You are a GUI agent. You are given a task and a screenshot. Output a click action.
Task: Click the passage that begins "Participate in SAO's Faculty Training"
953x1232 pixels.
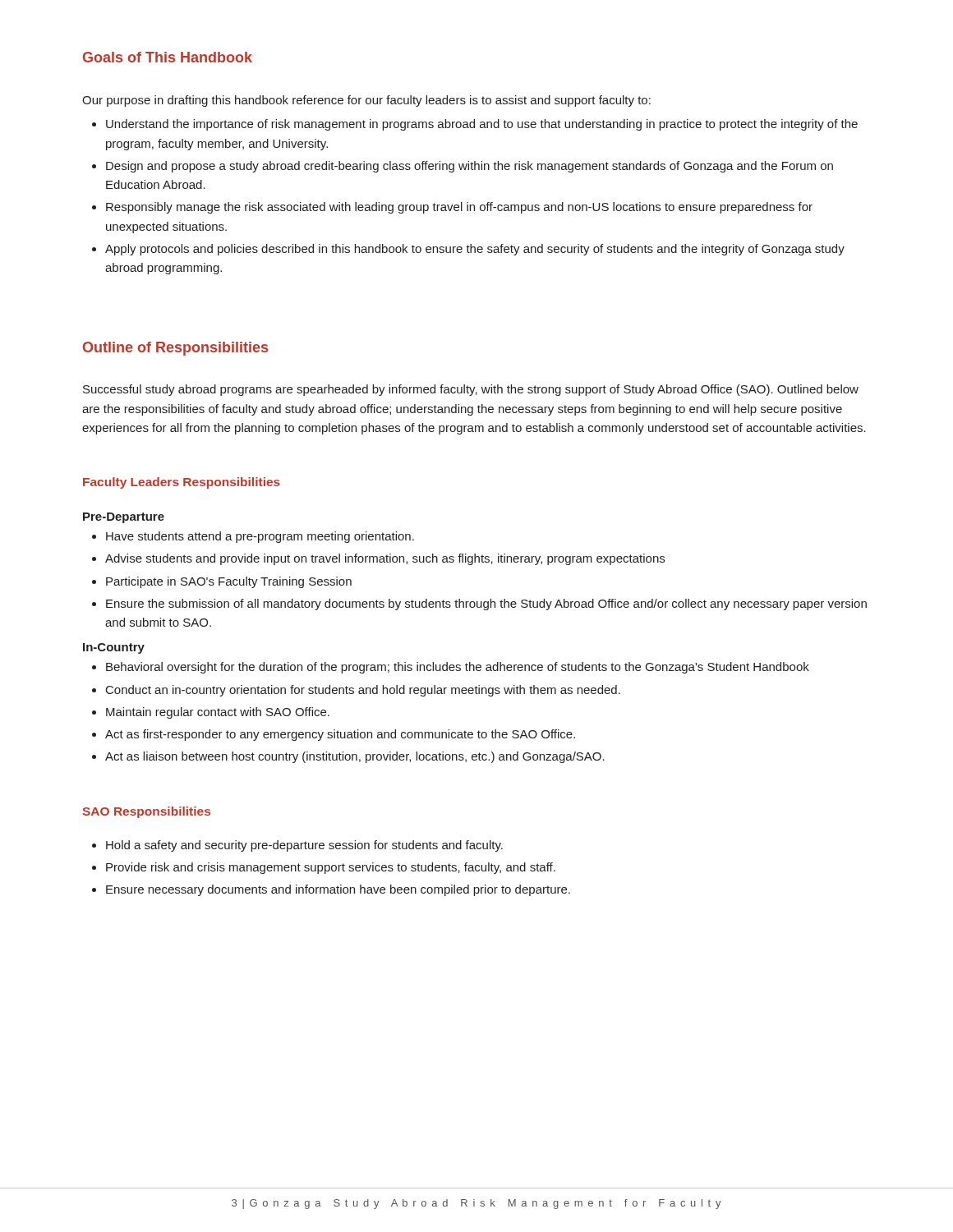coord(222,582)
